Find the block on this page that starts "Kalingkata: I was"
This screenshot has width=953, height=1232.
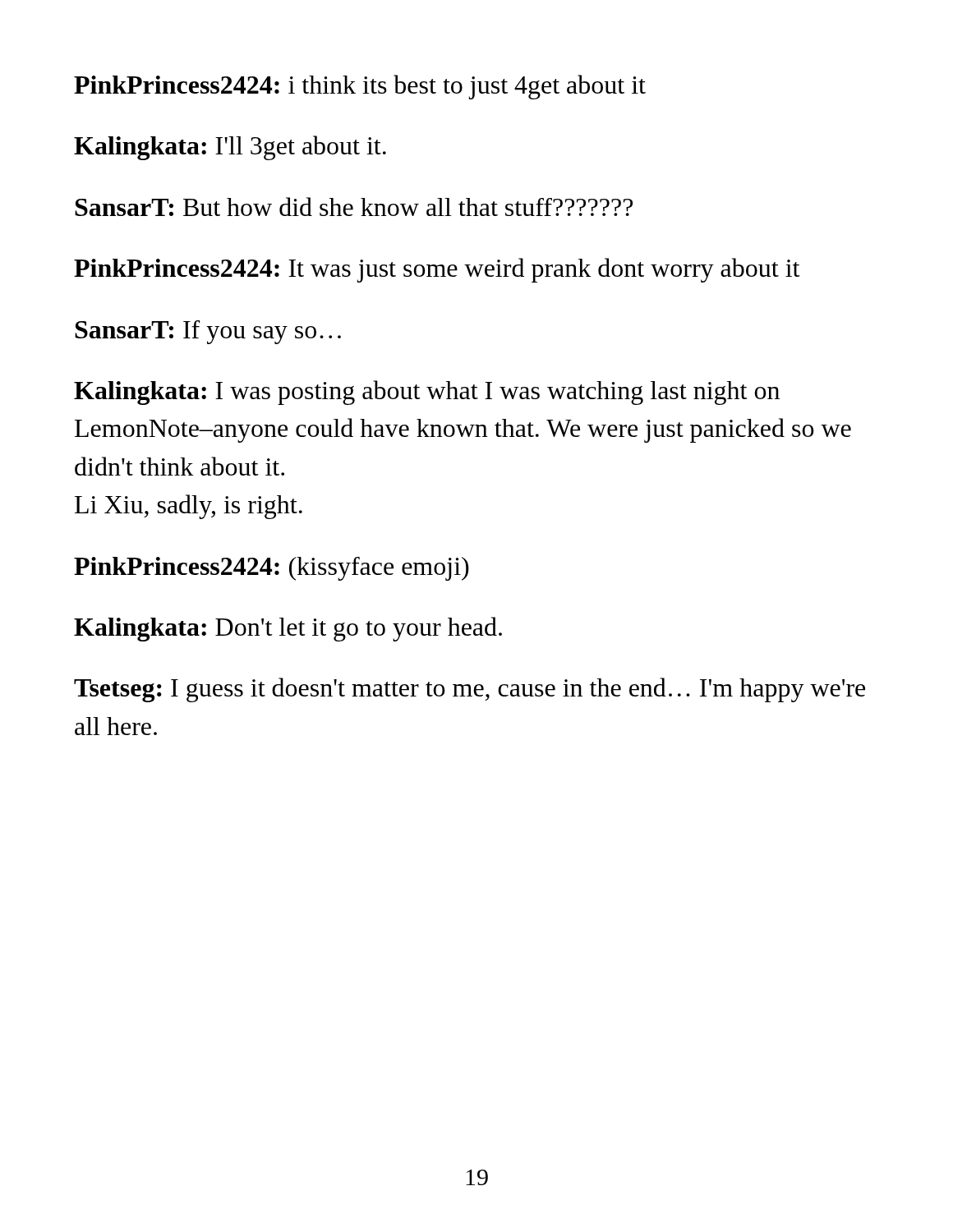(x=463, y=447)
